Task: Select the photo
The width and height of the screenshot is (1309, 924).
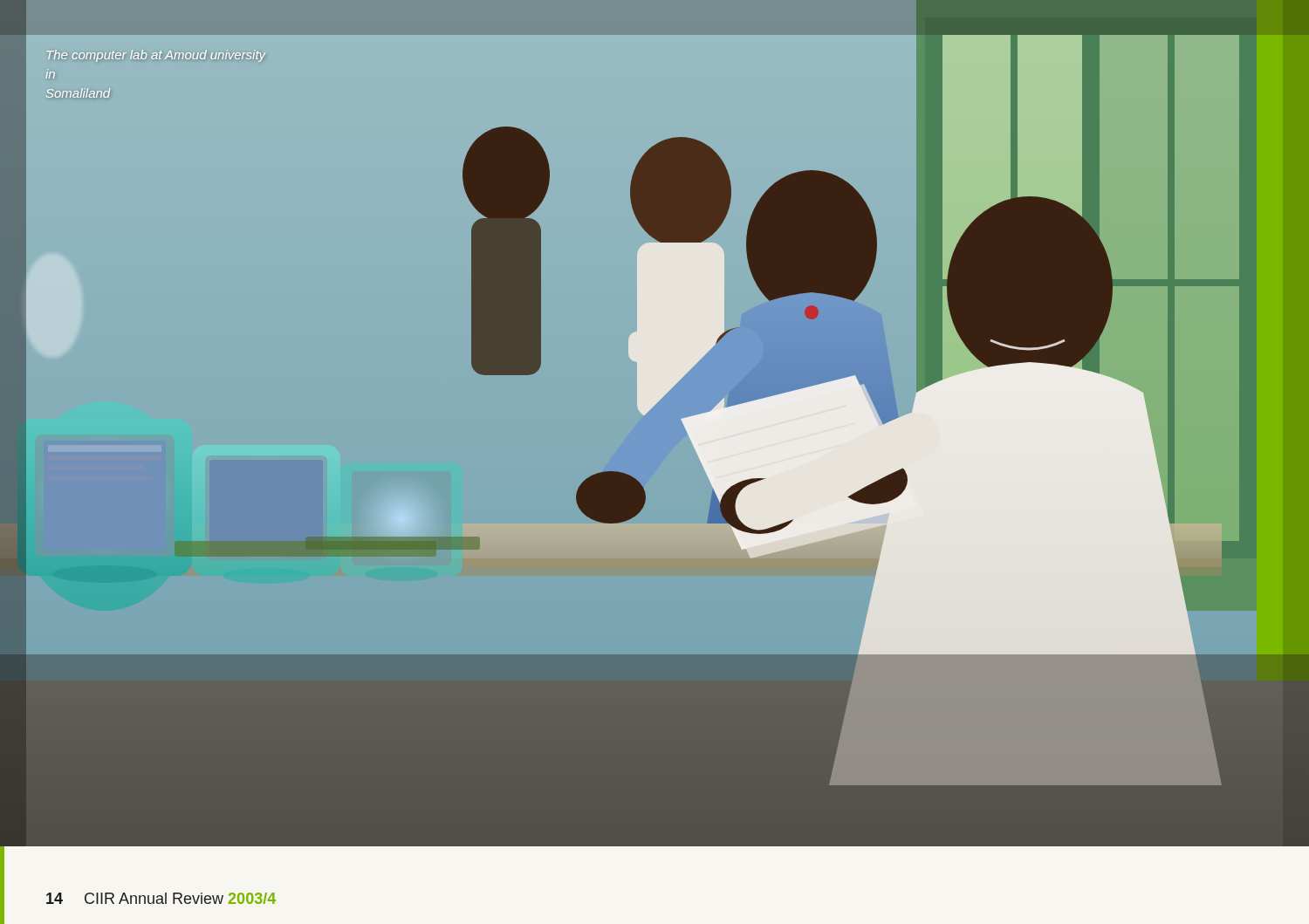Action: point(654,462)
